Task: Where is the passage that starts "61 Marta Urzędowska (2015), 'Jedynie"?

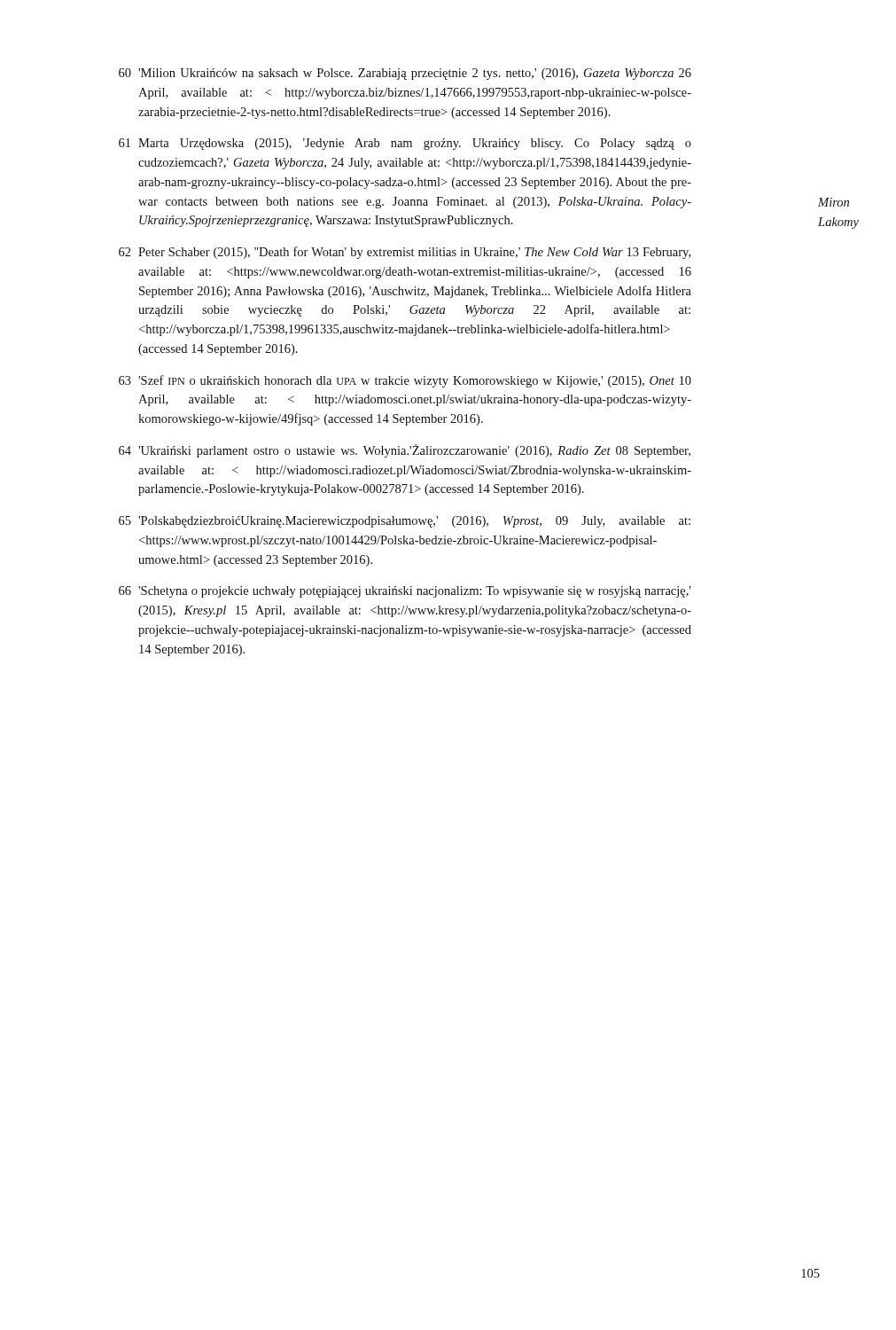Action: tap(390, 182)
